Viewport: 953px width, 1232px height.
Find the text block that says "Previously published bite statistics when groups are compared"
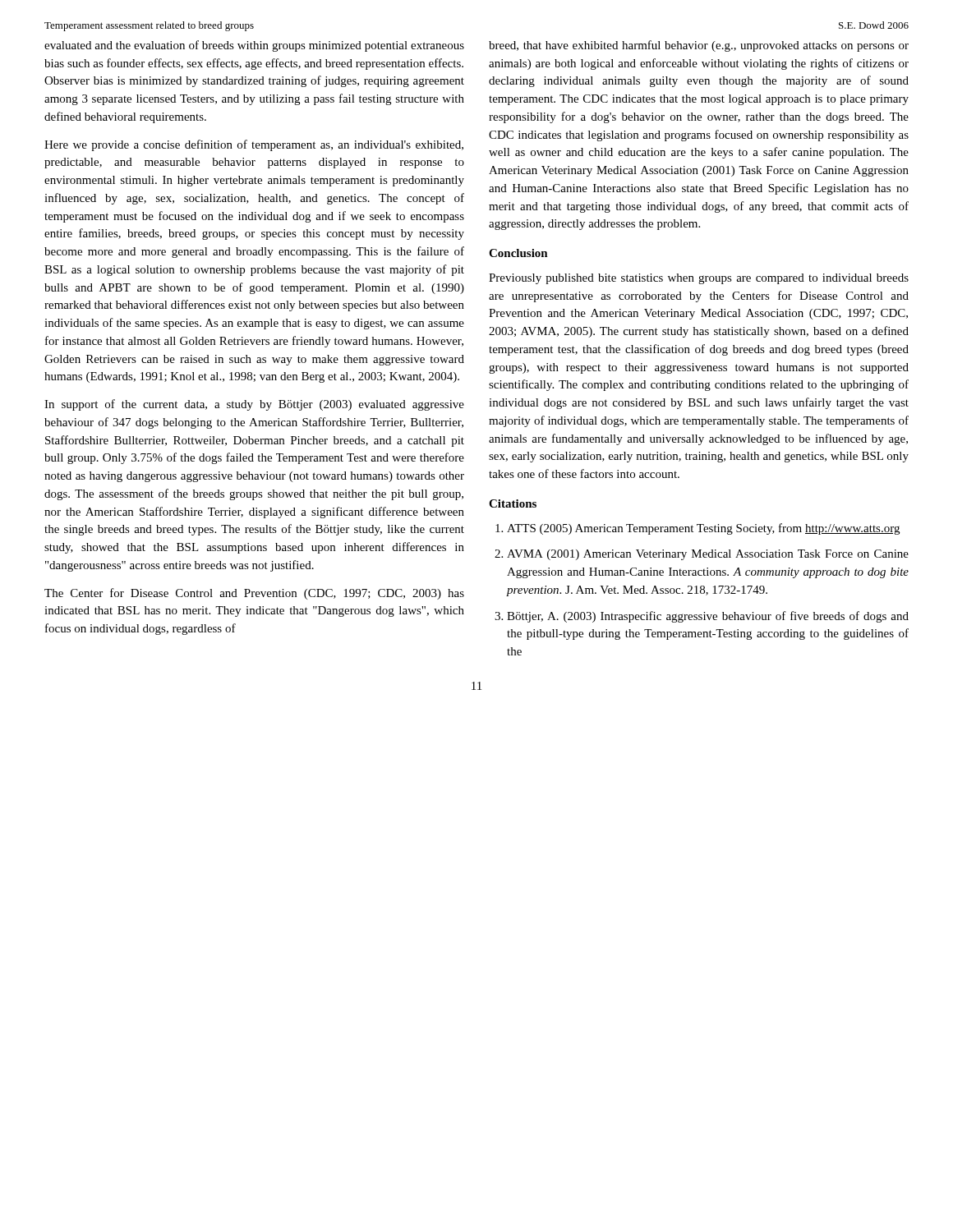point(699,376)
